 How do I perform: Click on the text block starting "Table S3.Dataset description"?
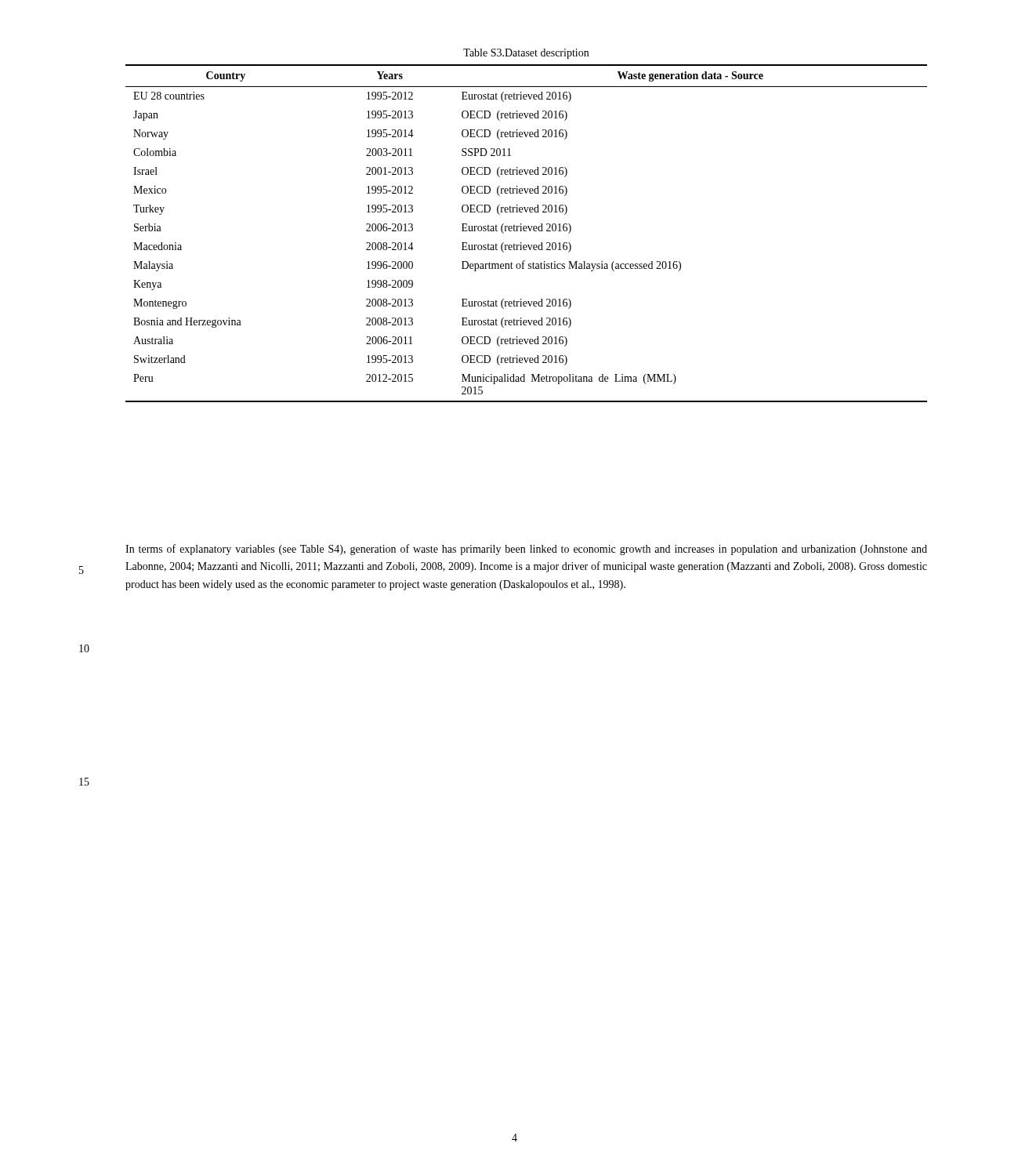click(526, 53)
